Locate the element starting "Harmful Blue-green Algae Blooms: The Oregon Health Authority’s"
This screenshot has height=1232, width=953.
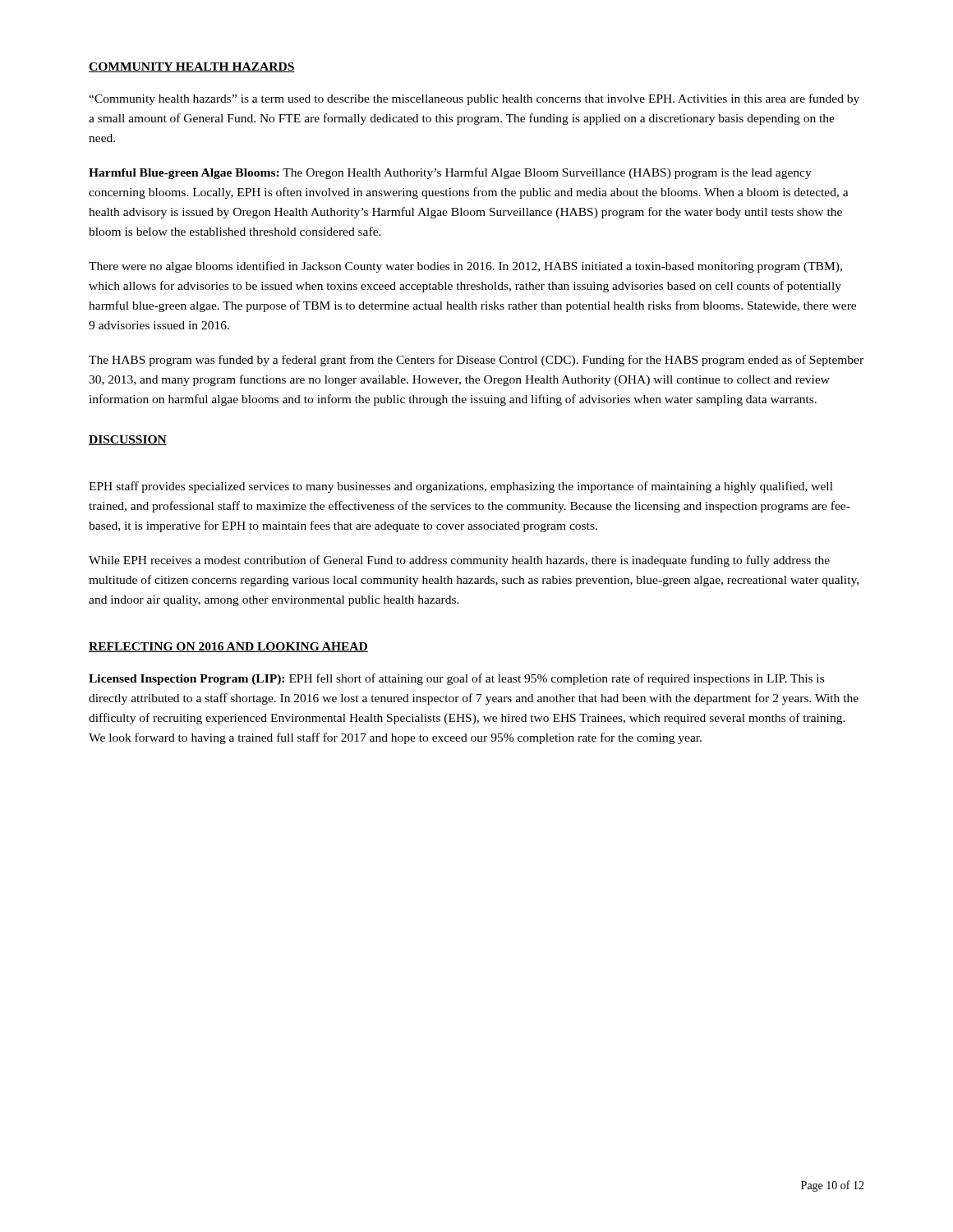click(x=469, y=202)
